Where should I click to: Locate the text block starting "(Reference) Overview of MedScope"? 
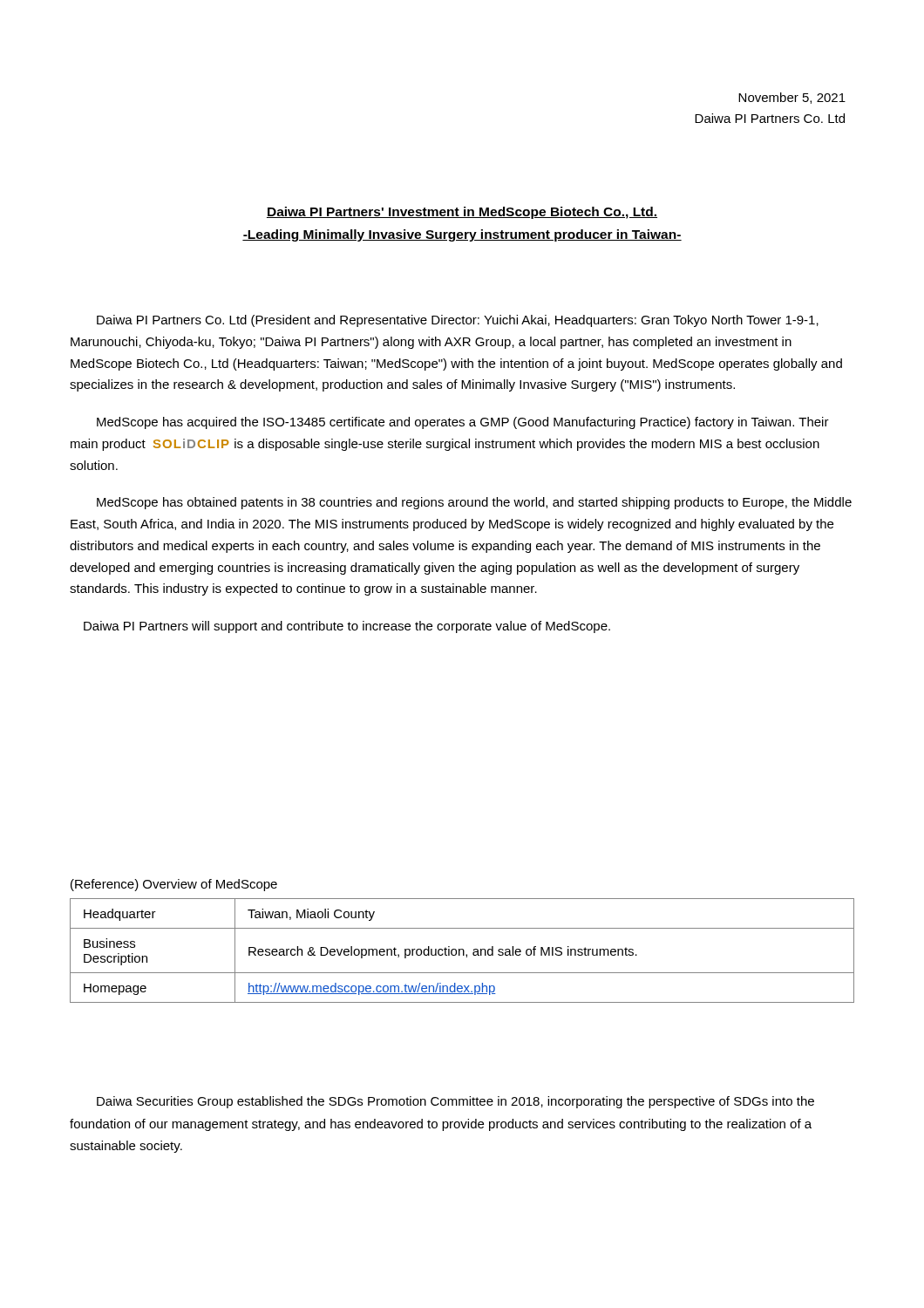tap(174, 884)
